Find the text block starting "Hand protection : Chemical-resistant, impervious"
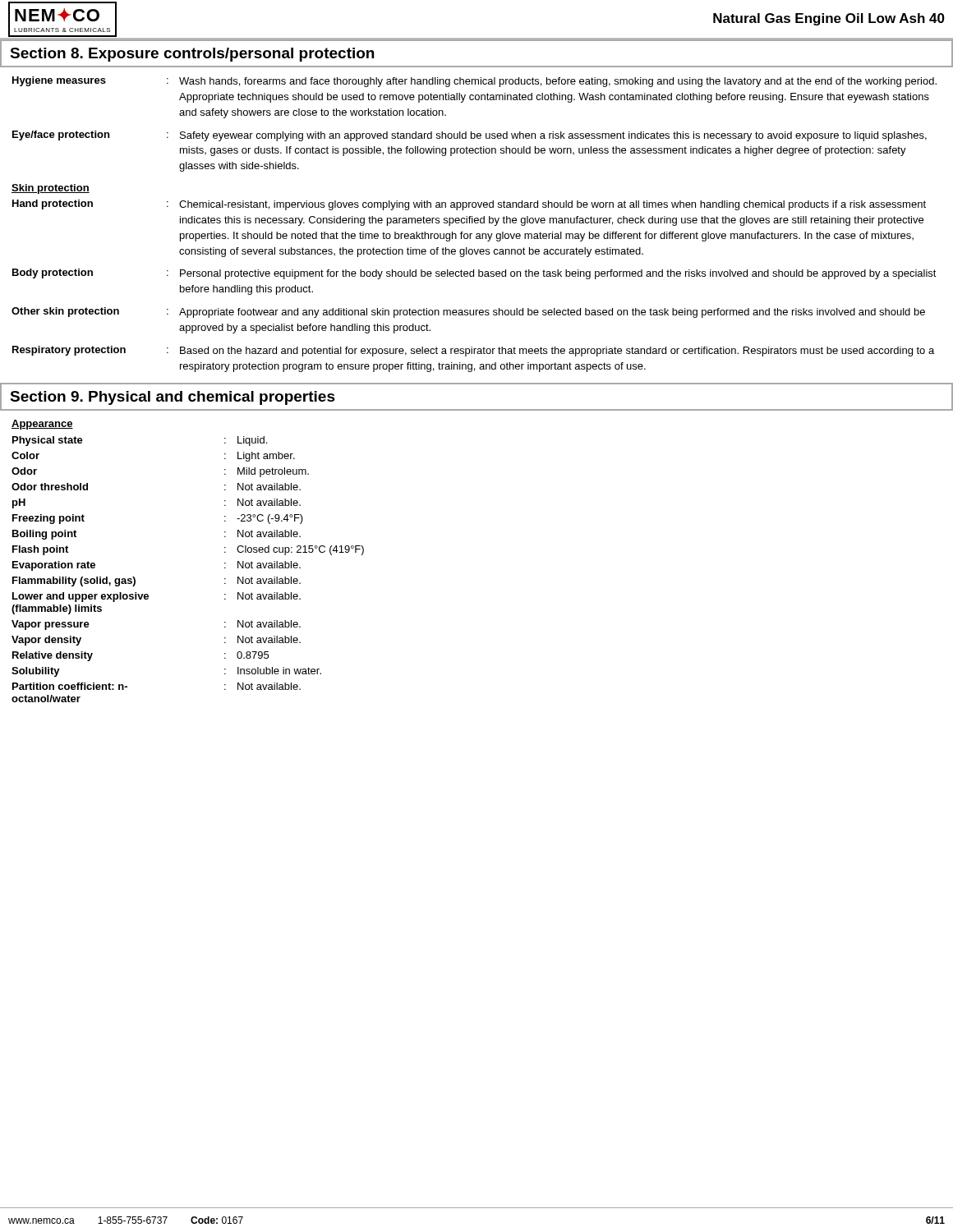The height and width of the screenshot is (1232, 953). click(476, 228)
